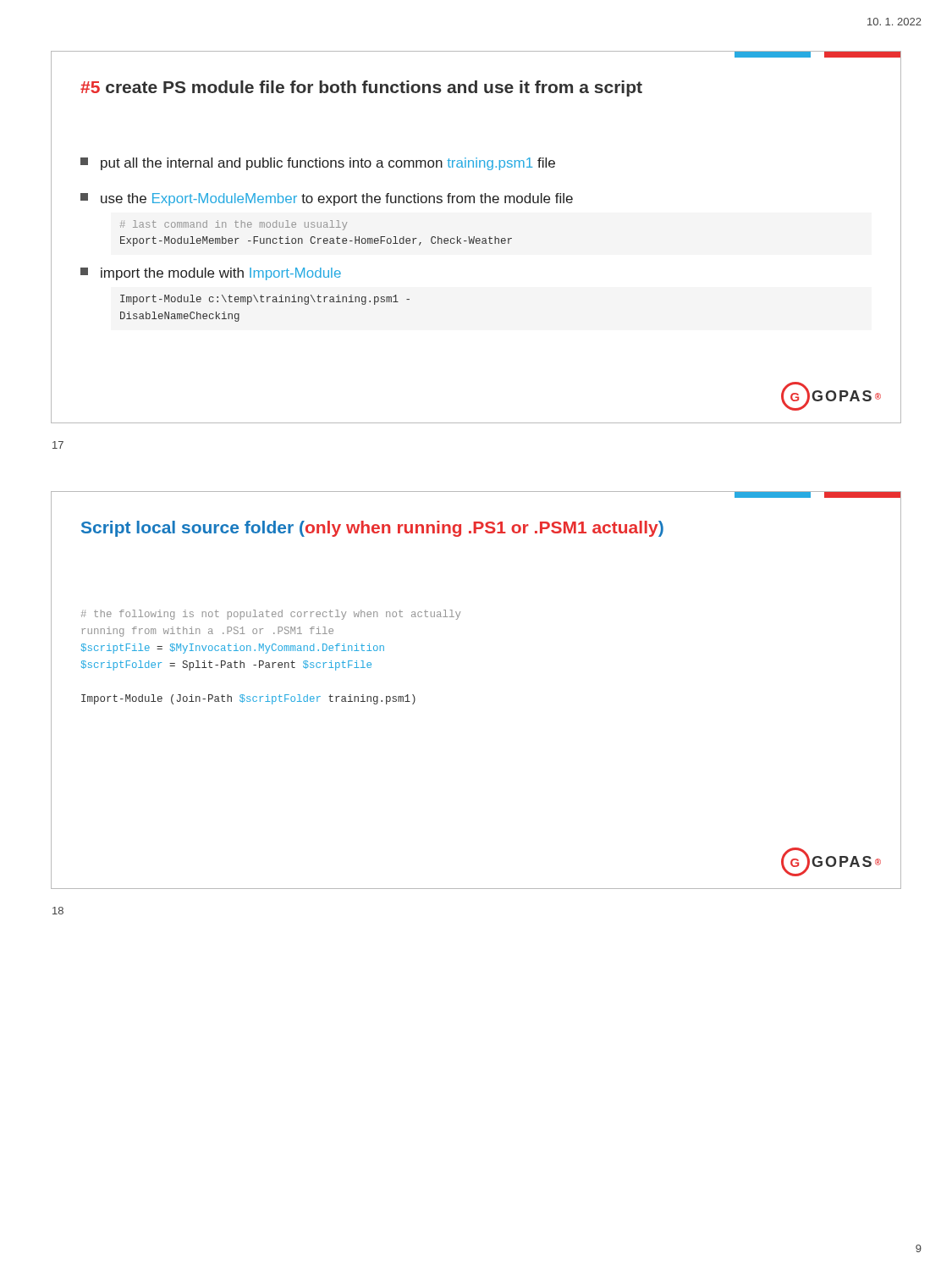Select the text starting "#5 create PS module file for both functions"
Viewport: 952px width, 1270px height.
click(361, 87)
